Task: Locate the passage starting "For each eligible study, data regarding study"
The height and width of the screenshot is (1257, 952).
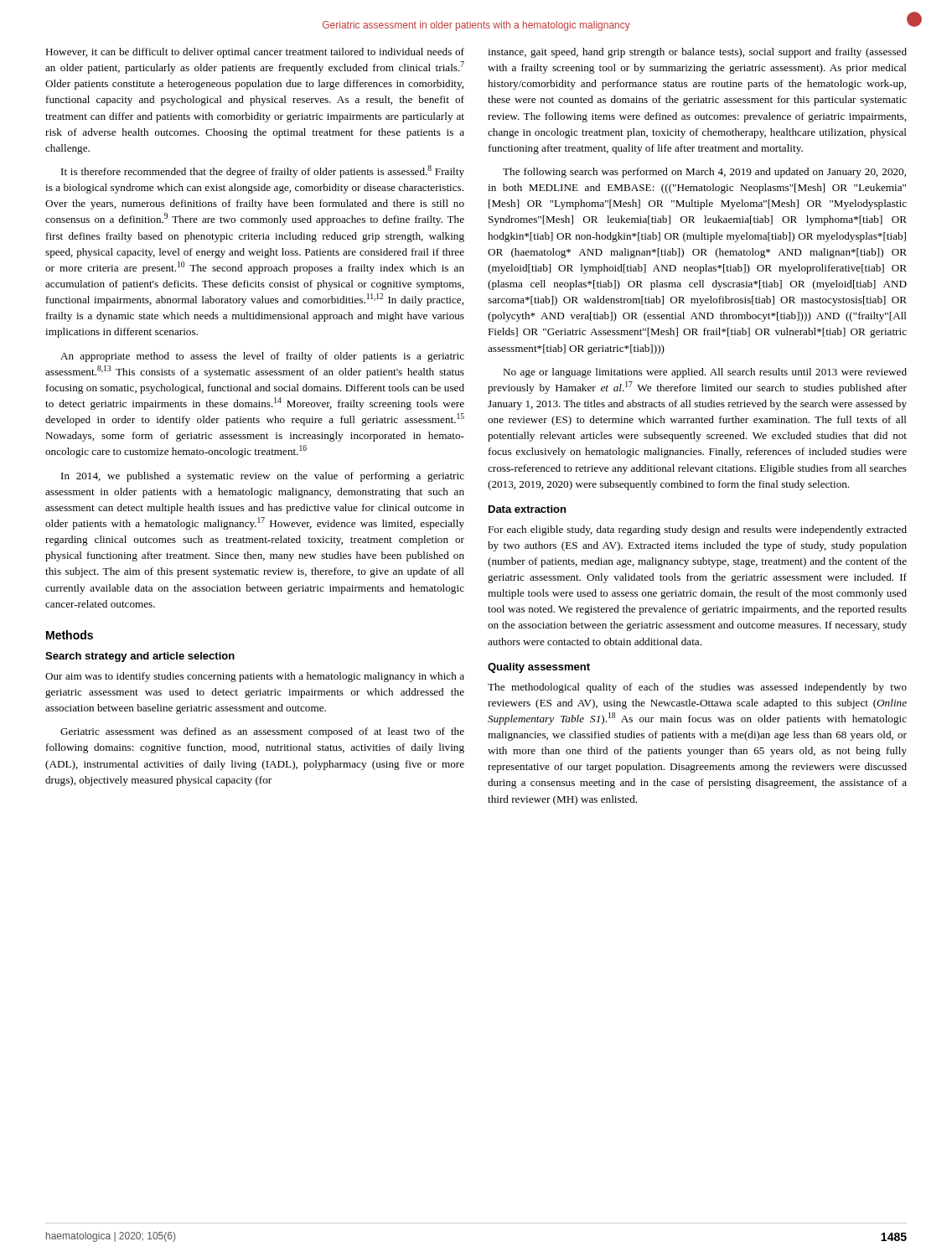Action: [697, 585]
